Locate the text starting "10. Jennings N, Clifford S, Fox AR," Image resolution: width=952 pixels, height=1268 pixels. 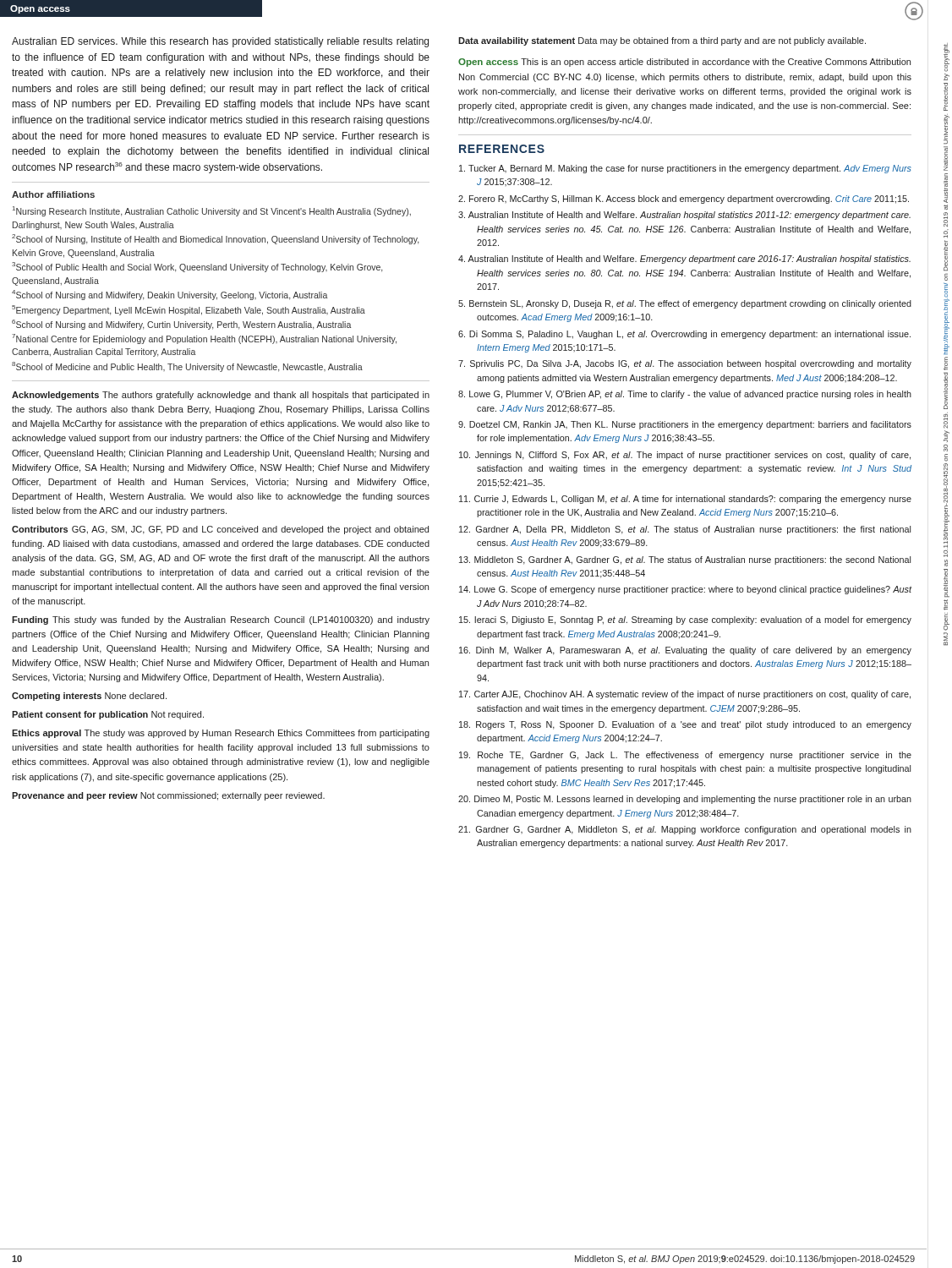tap(685, 468)
